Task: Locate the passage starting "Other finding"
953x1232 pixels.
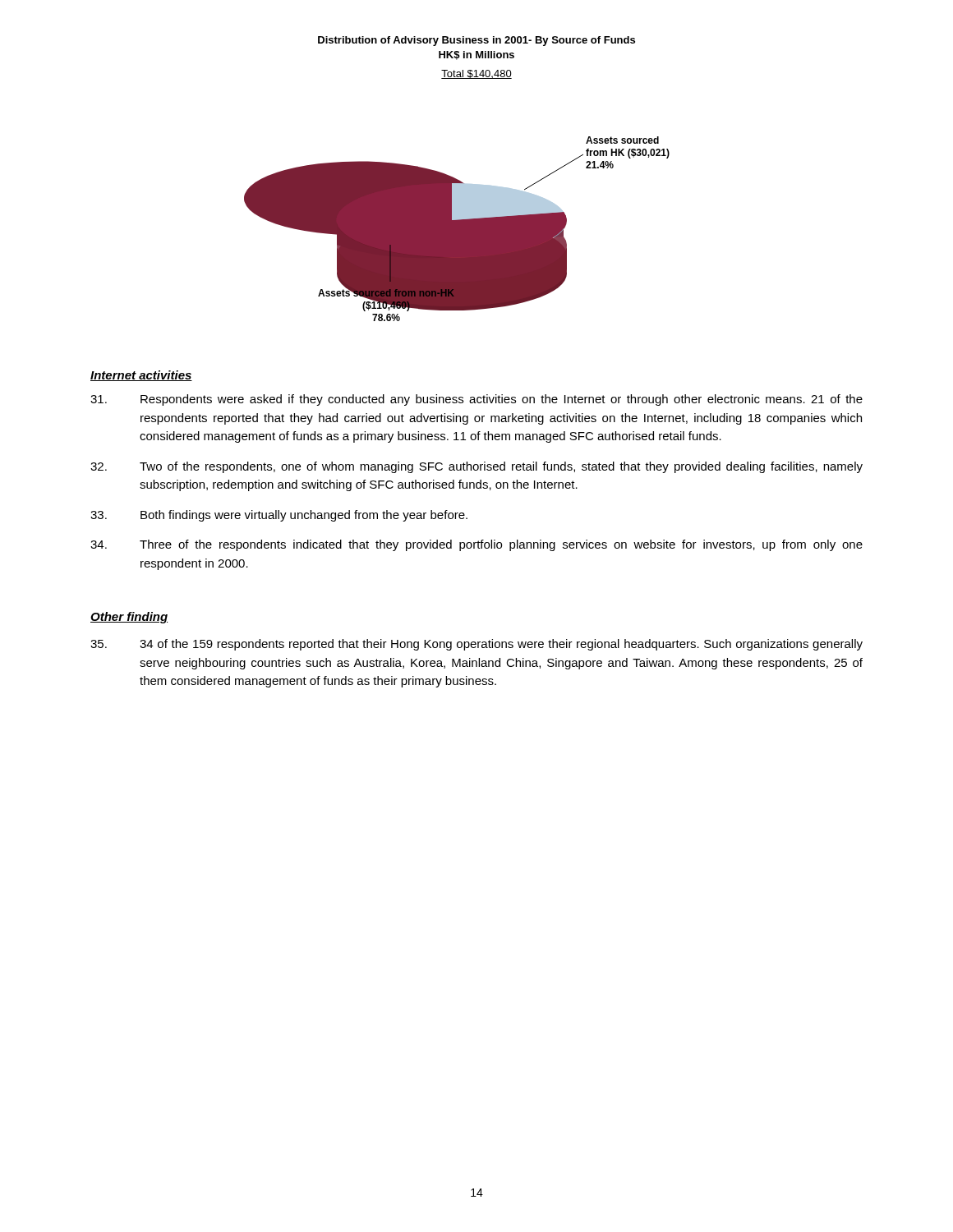Action: click(129, 617)
